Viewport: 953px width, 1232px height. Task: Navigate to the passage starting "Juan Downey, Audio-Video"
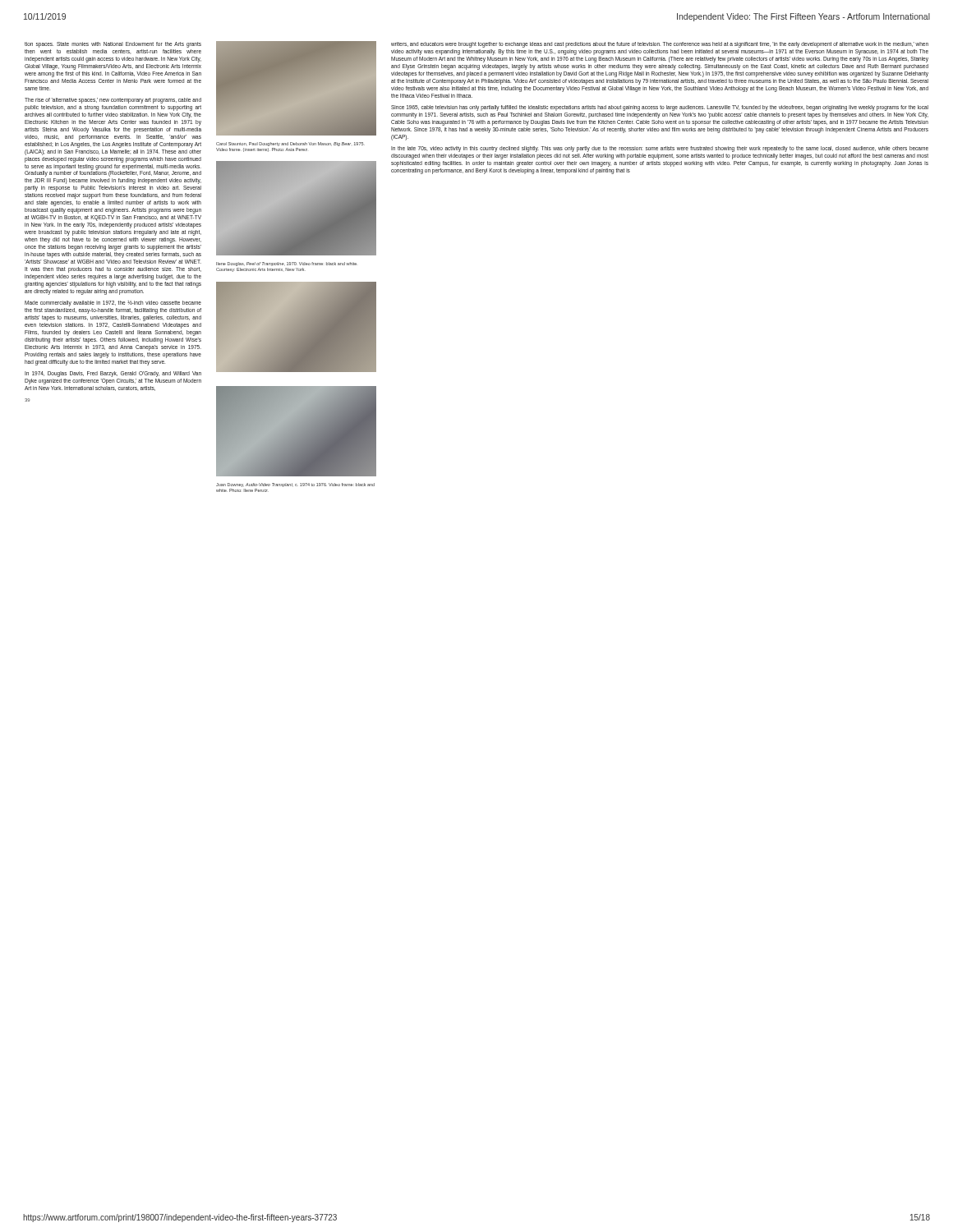[295, 487]
